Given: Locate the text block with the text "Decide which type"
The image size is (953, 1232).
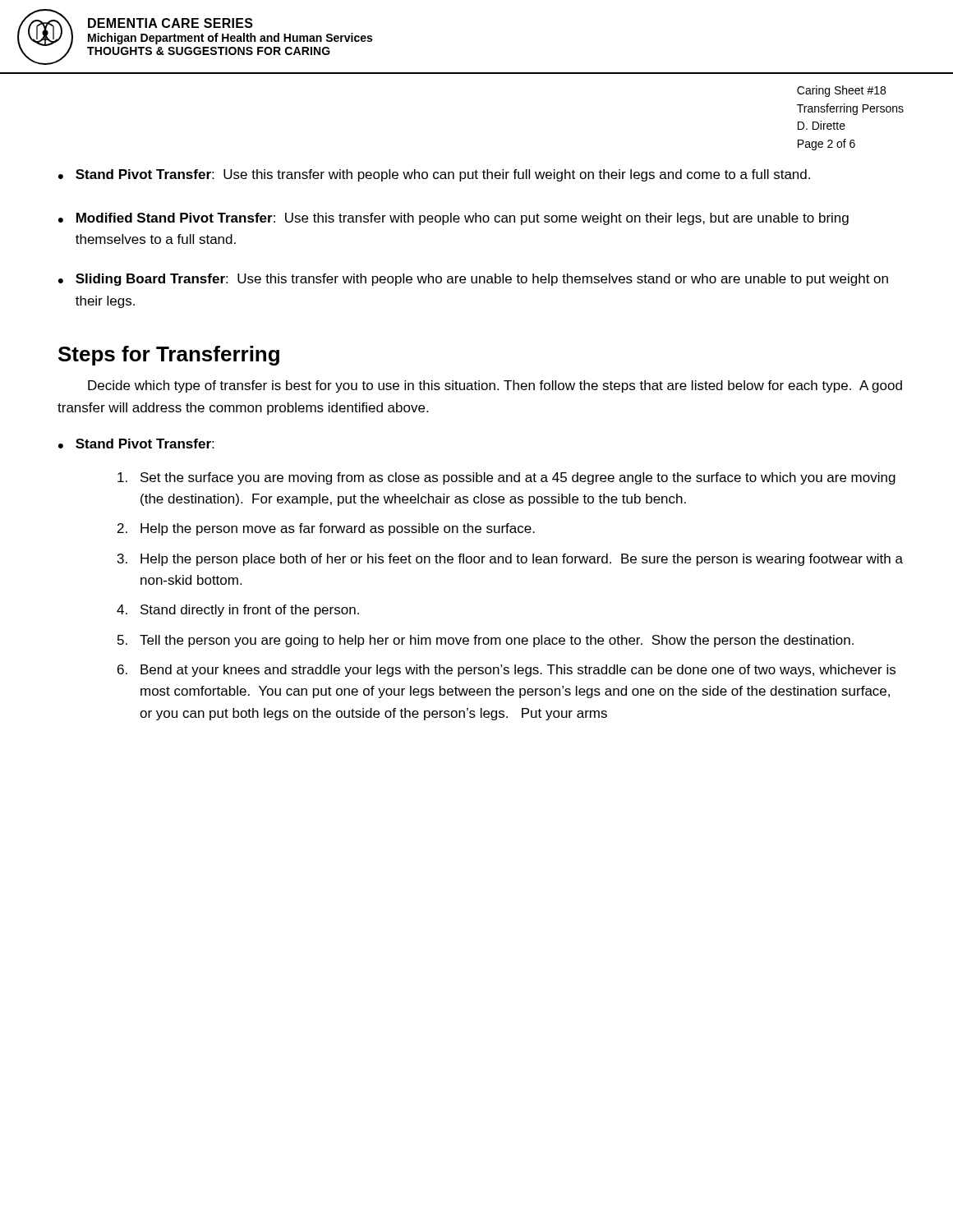Looking at the screenshot, I should (x=480, y=397).
